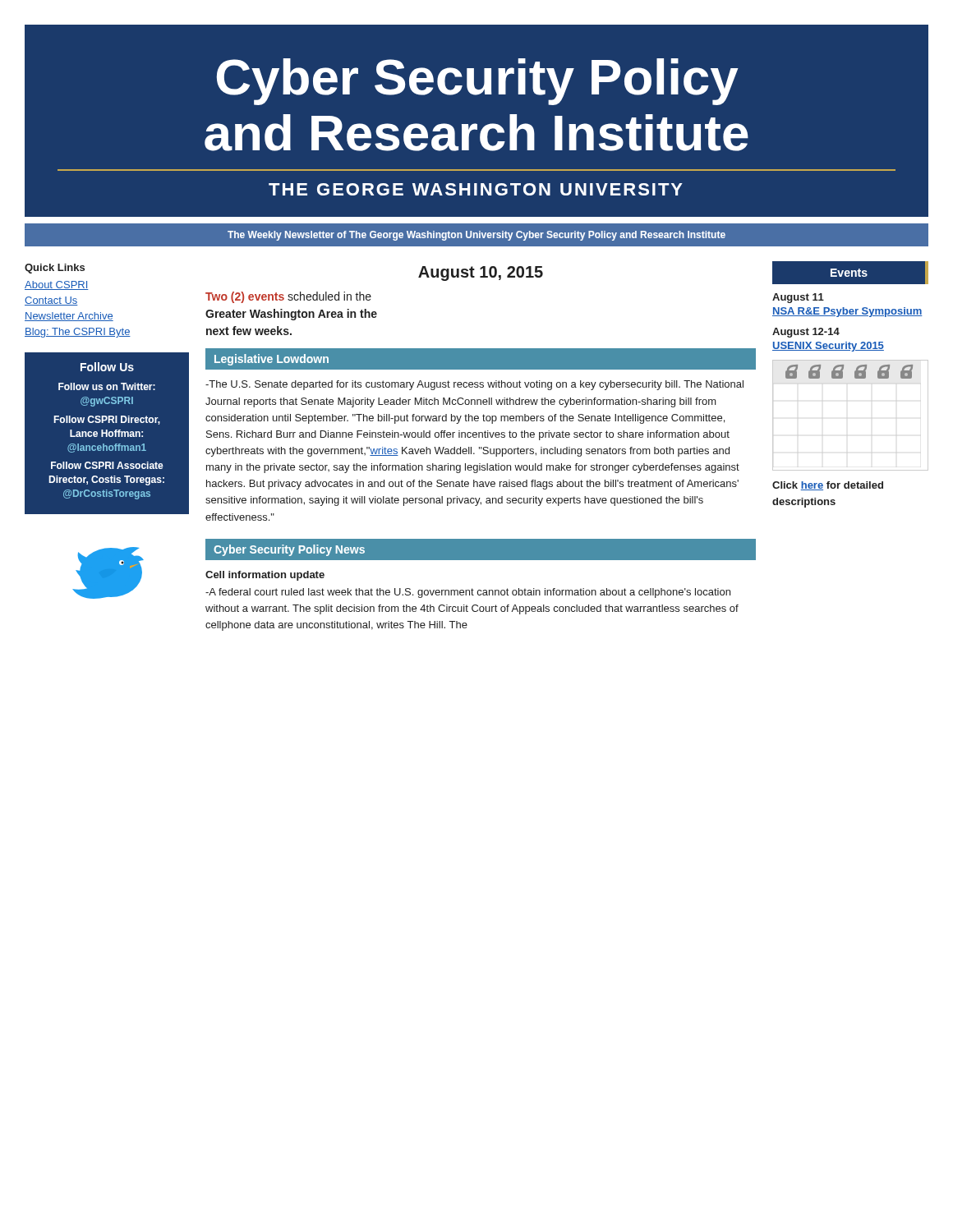Select the title with the text "August 10, 2015"
The width and height of the screenshot is (953, 1232).
pos(481,272)
